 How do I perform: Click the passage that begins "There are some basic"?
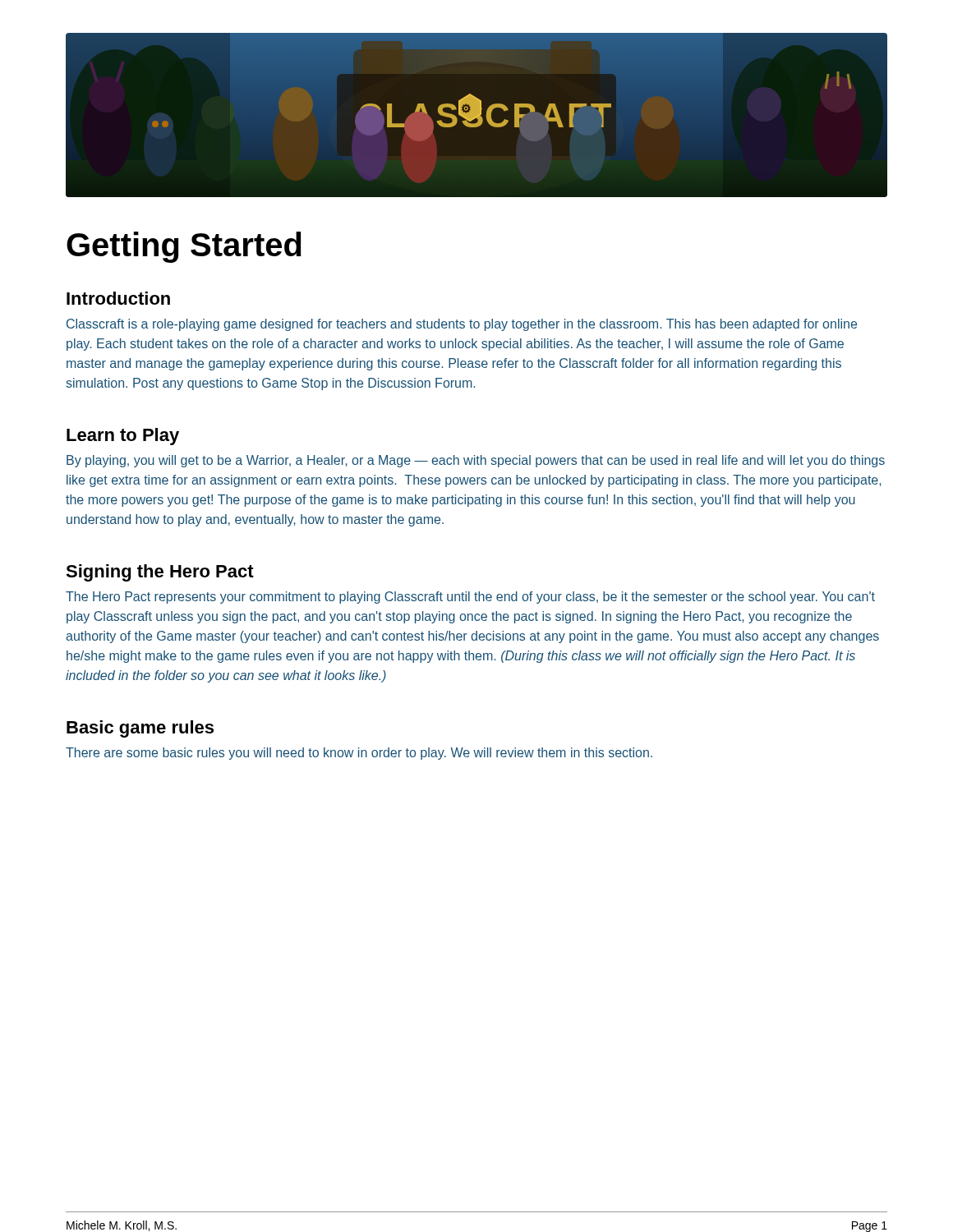(360, 753)
